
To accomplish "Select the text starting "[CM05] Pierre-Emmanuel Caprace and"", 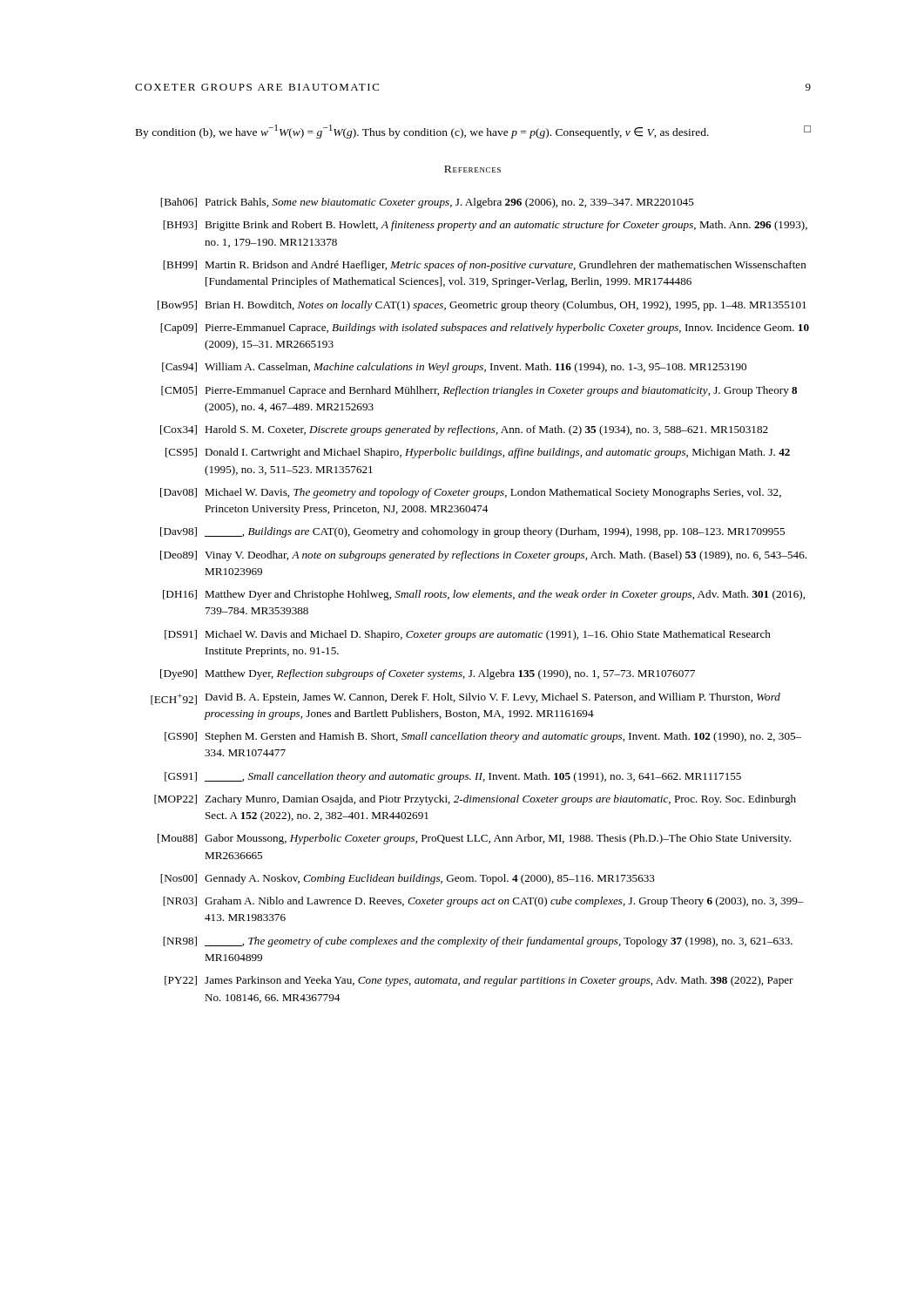I will [473, 398].
